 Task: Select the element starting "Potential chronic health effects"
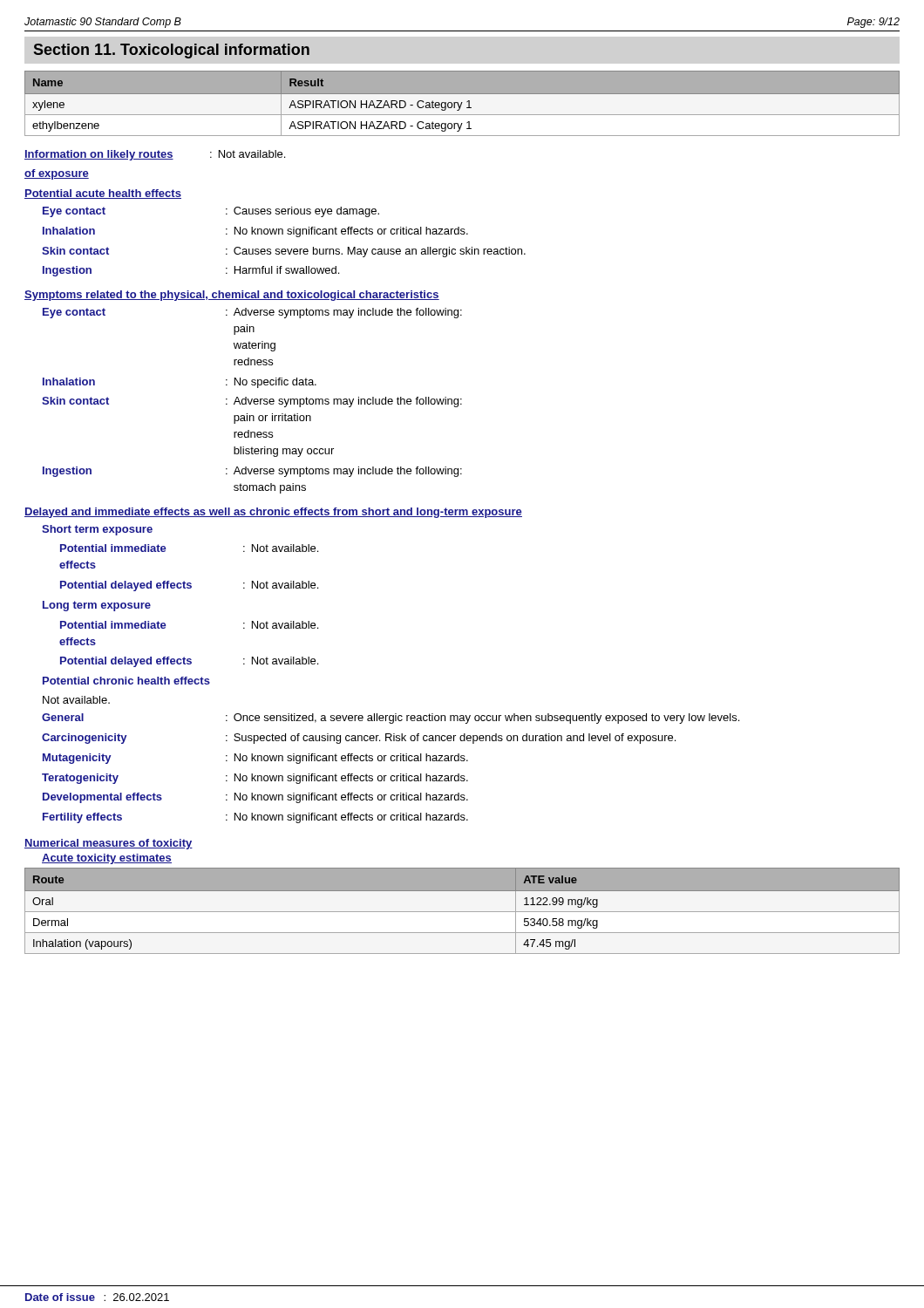click(133, 682)
